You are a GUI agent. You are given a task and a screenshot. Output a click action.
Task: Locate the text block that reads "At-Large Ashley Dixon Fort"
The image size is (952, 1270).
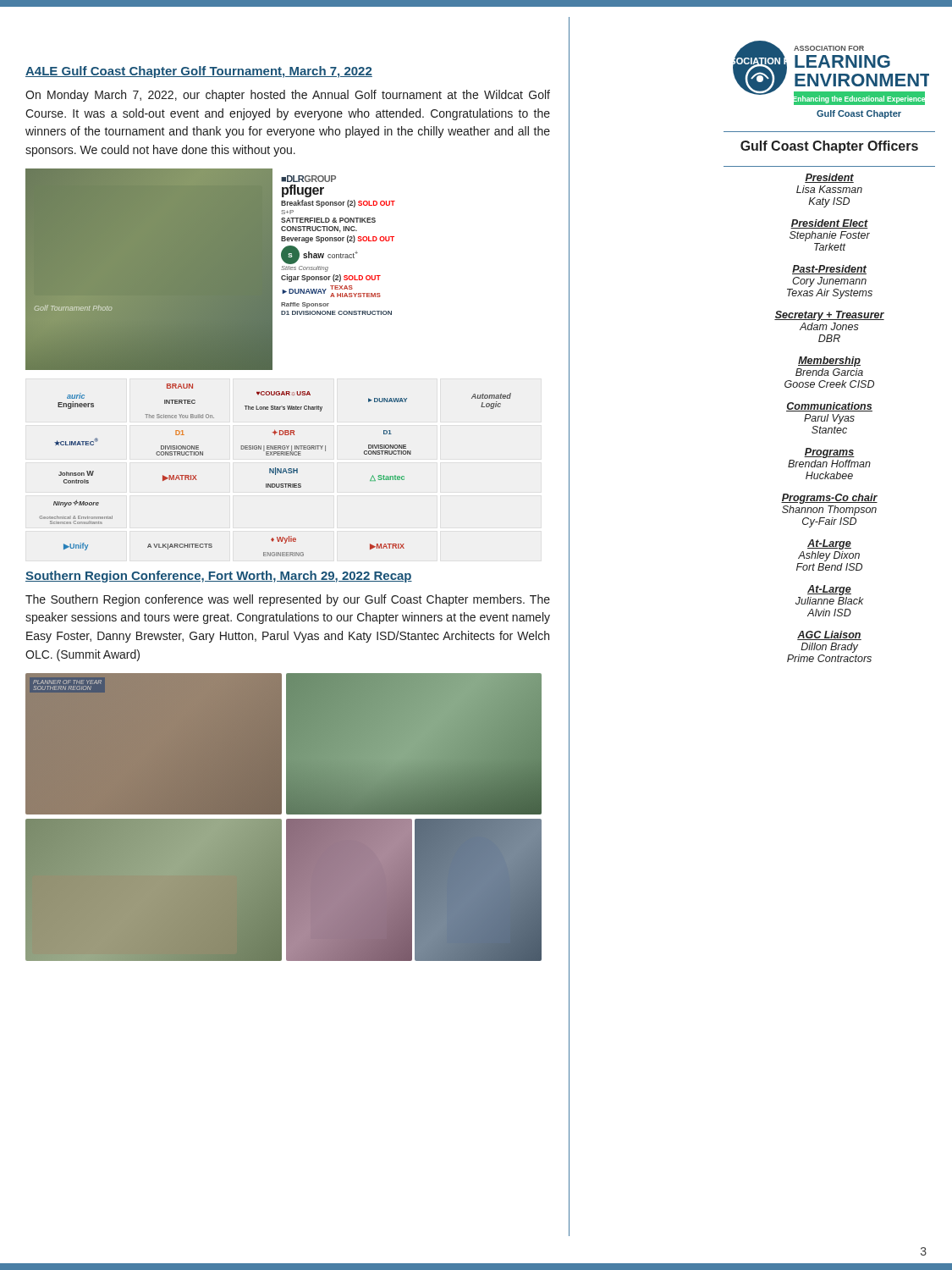[829, 555]
